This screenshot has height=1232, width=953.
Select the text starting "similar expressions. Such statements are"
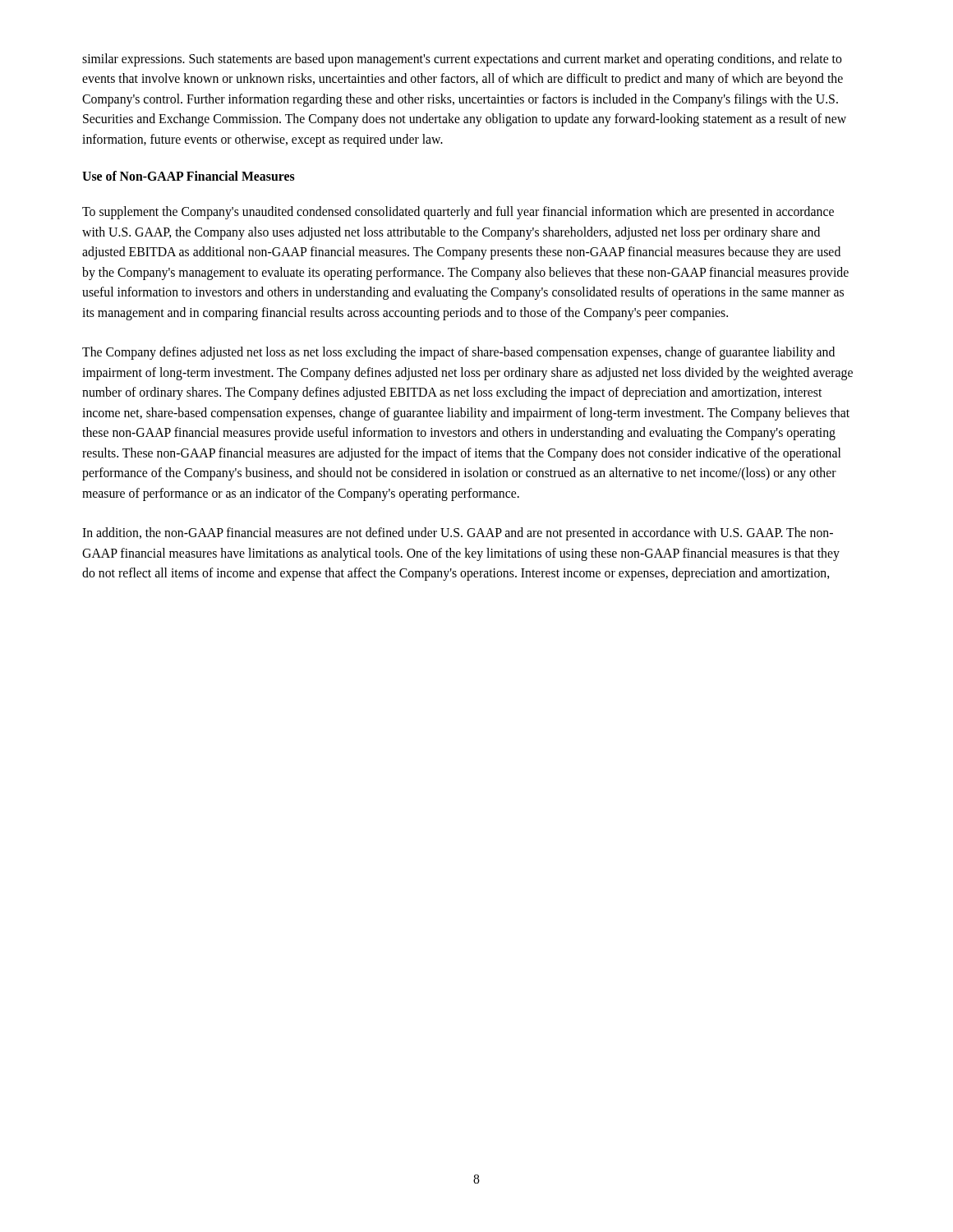[x=464, y=99]
